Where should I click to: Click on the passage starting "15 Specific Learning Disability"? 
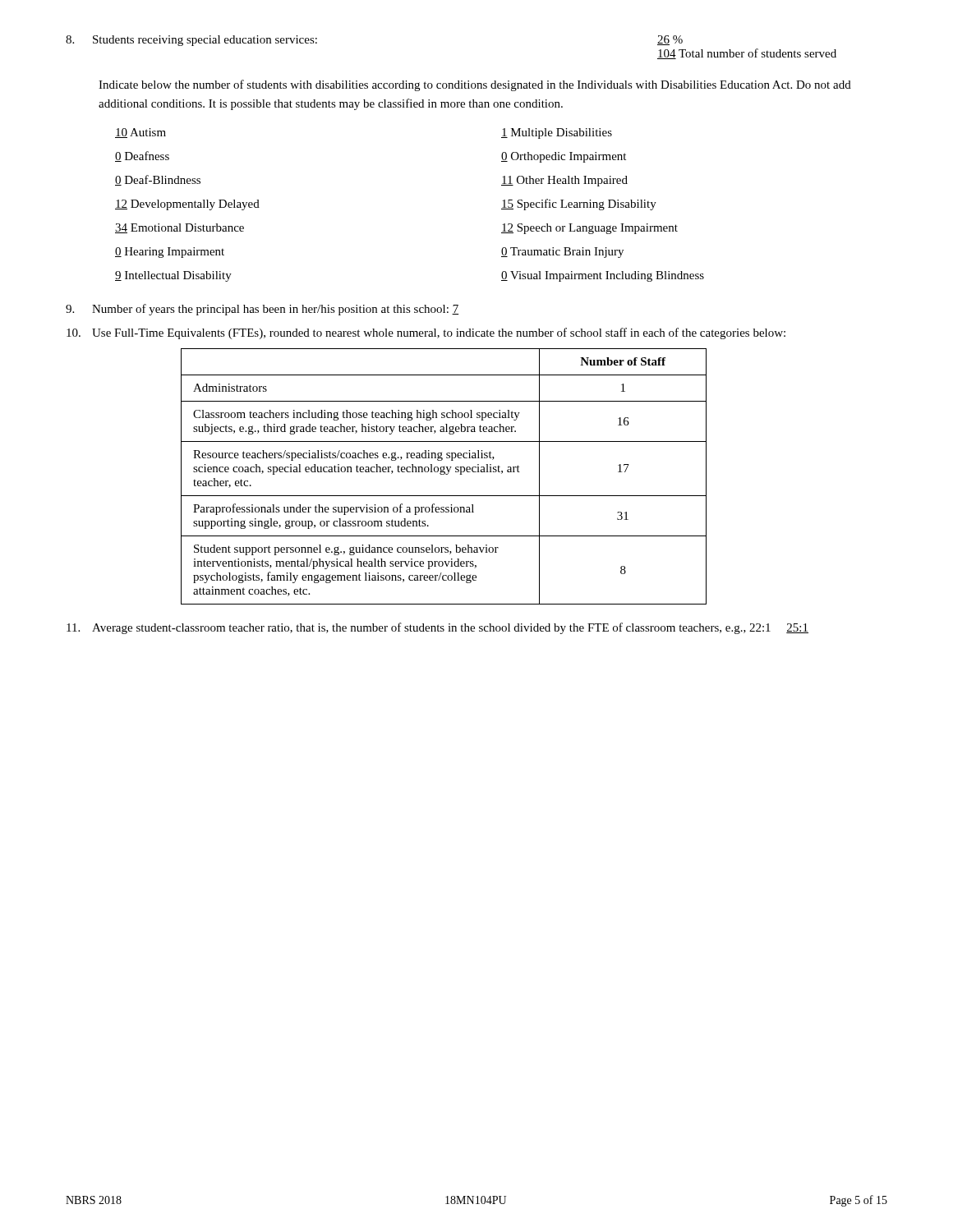579,204
